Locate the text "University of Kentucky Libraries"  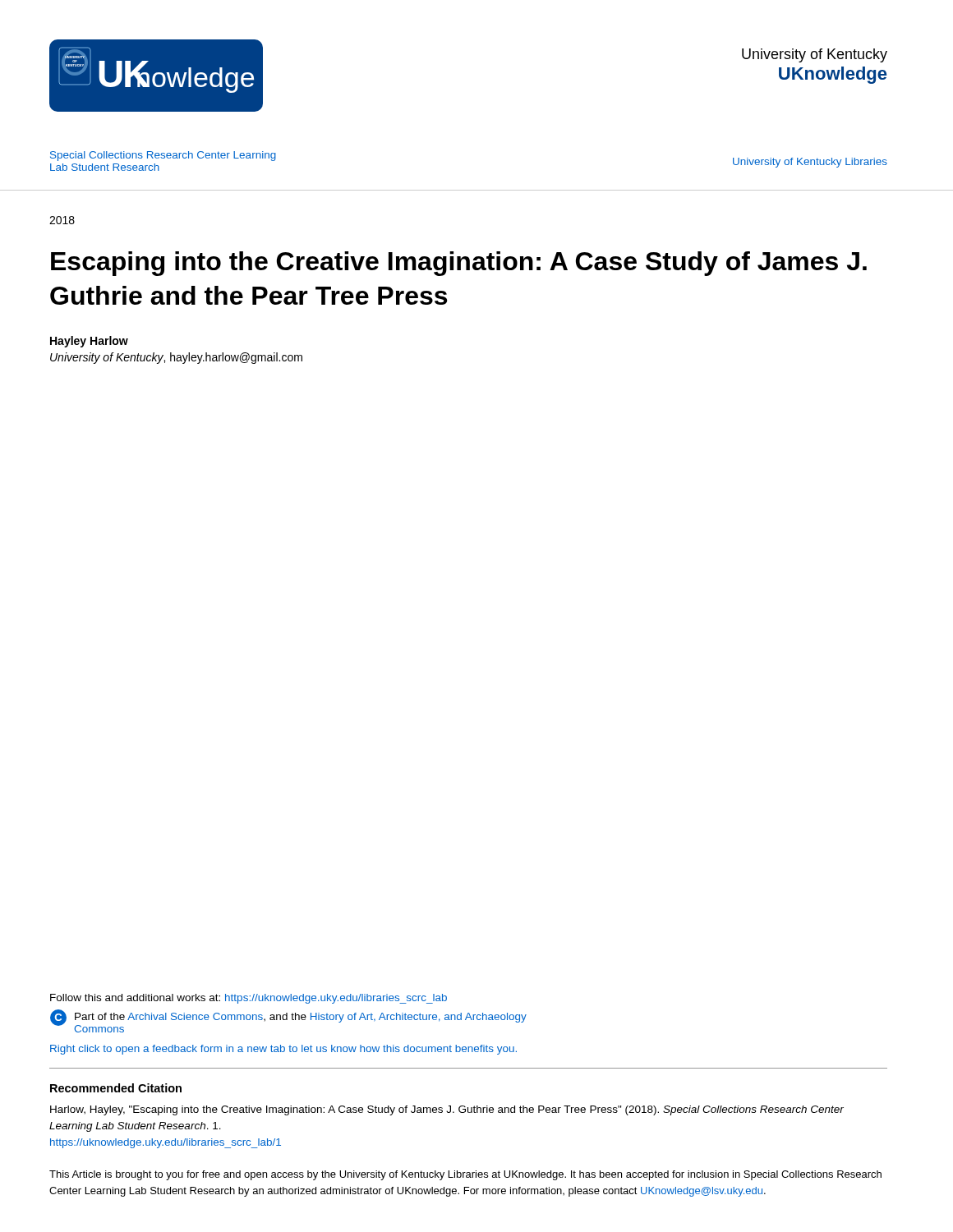[x=810, y=161]
